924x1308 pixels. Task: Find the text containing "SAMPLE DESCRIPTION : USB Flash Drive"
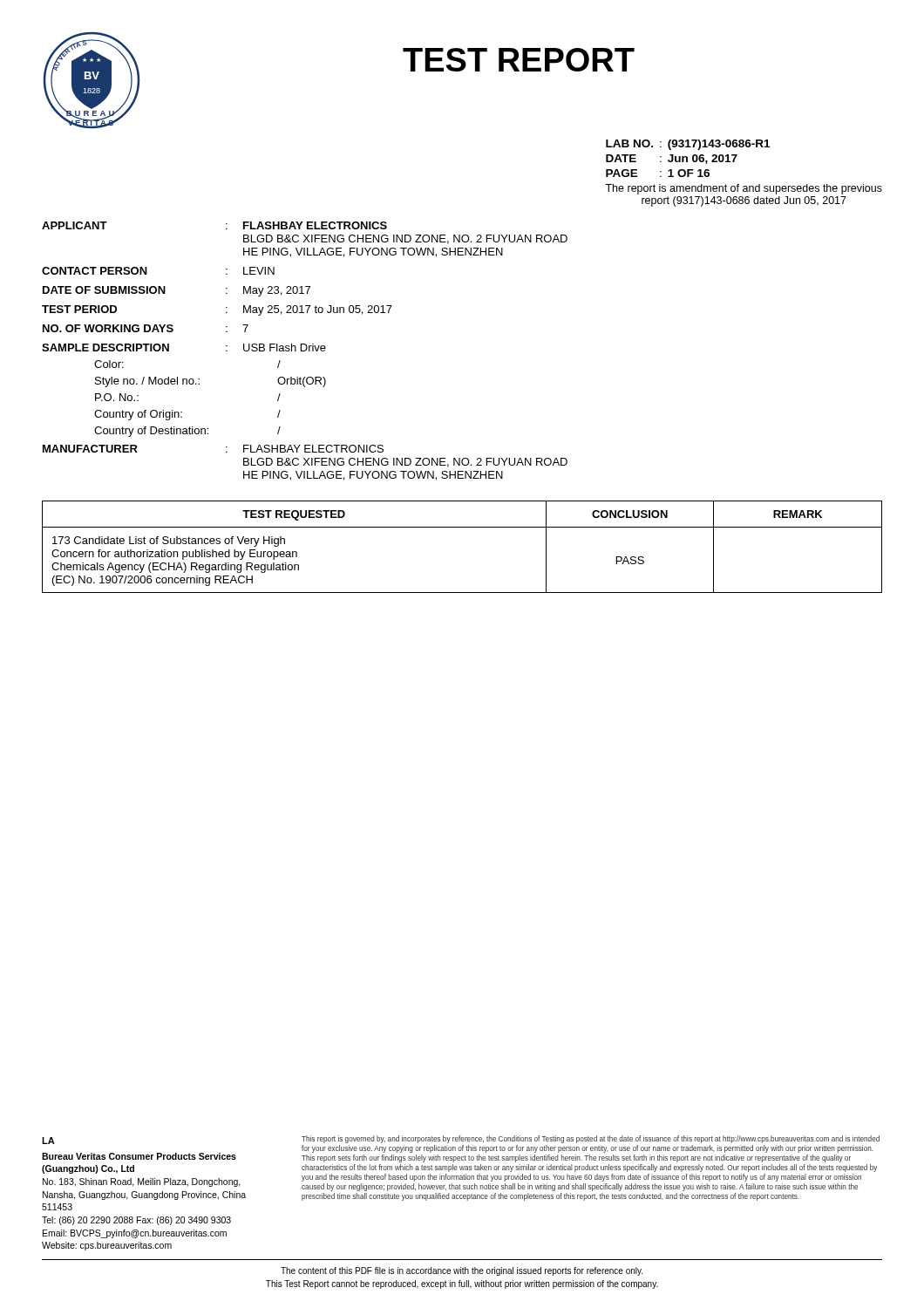109,347
